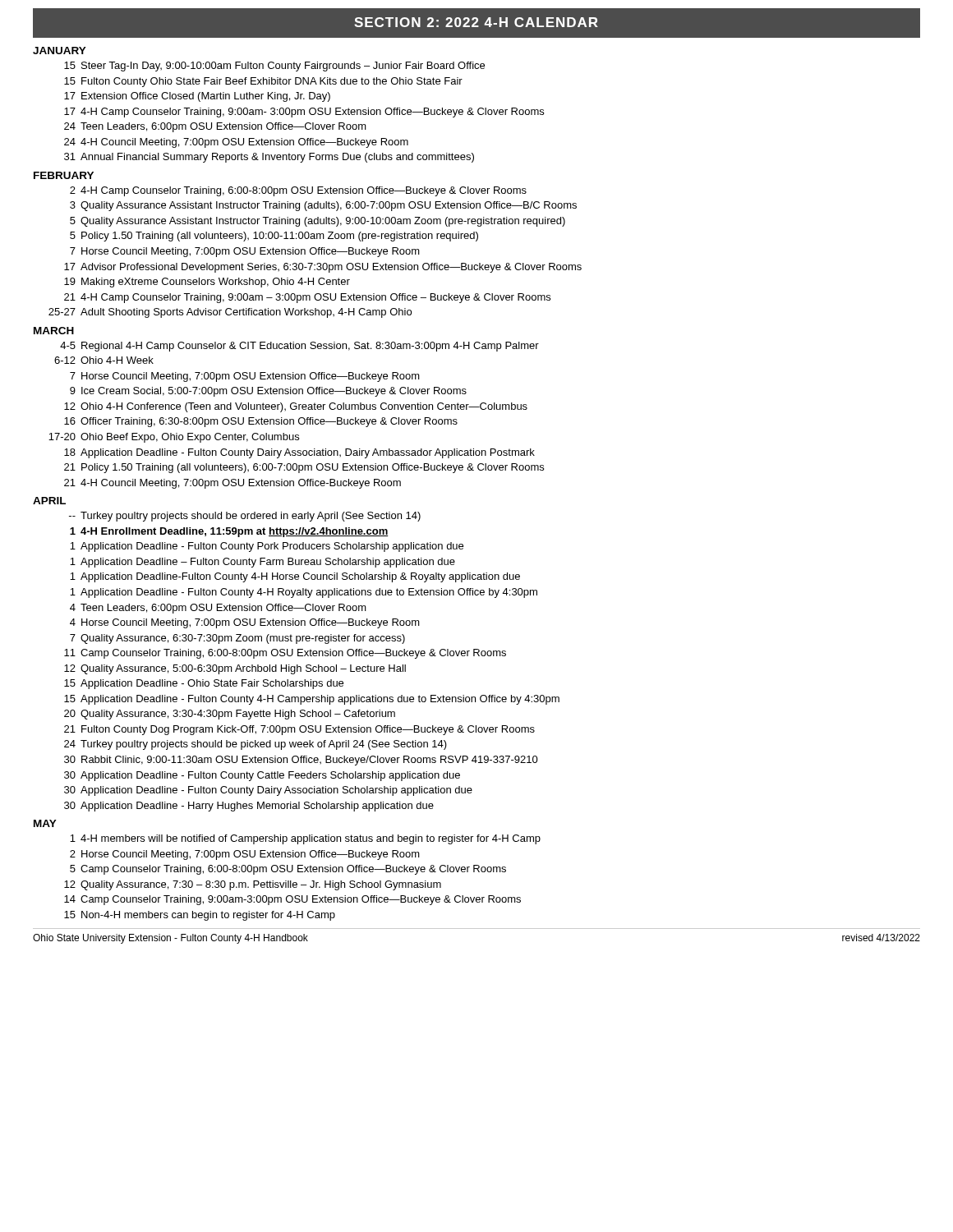Locate the list item containing "19Making eXtreme Counselors"
This screenshot has width=953, height=1232.
click(476, 282)
